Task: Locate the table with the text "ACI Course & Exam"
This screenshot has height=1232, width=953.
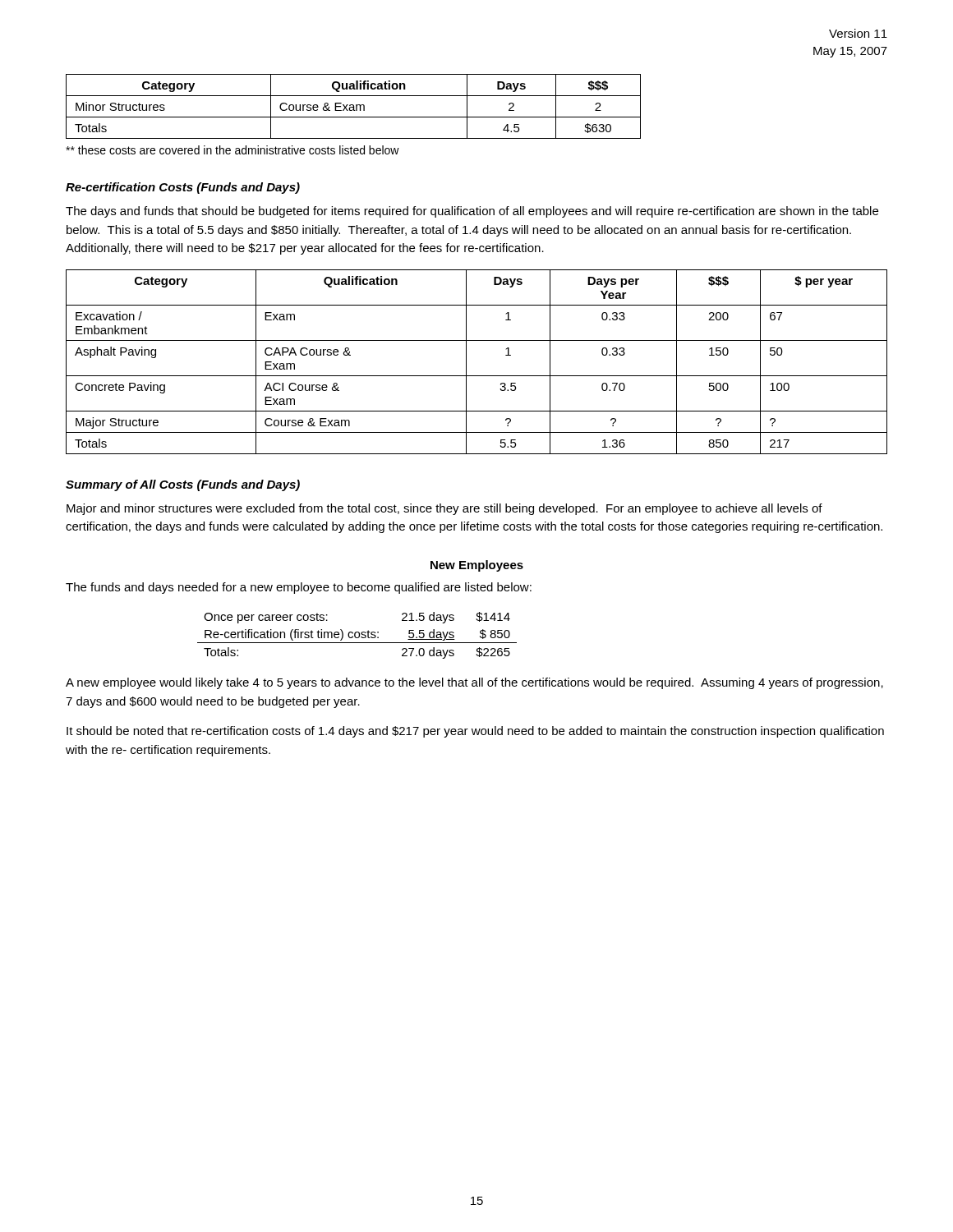Action: tap(476, 361)
